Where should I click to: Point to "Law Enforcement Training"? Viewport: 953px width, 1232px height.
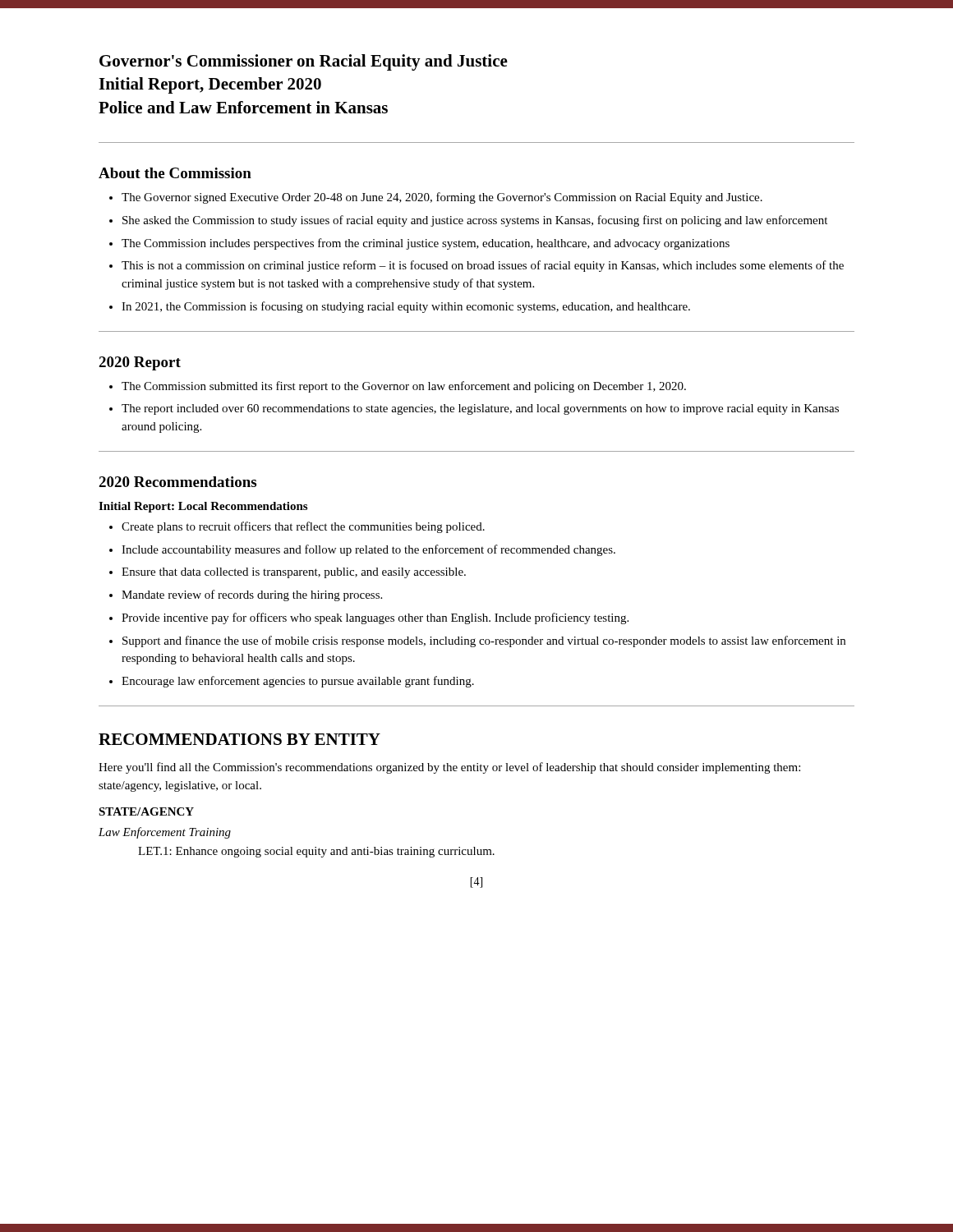click(x=165, y=832)
